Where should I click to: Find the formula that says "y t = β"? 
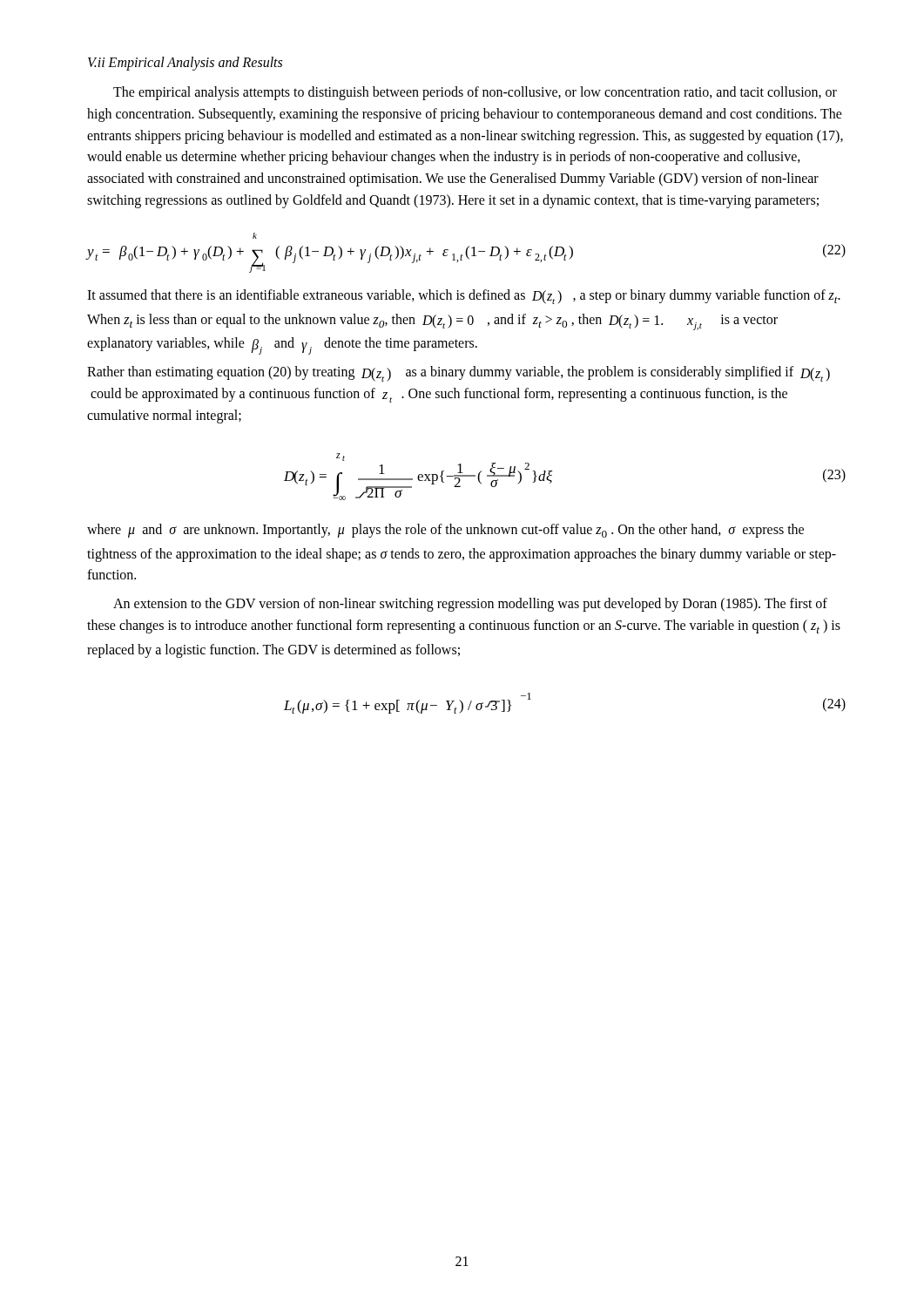[466, 250]
